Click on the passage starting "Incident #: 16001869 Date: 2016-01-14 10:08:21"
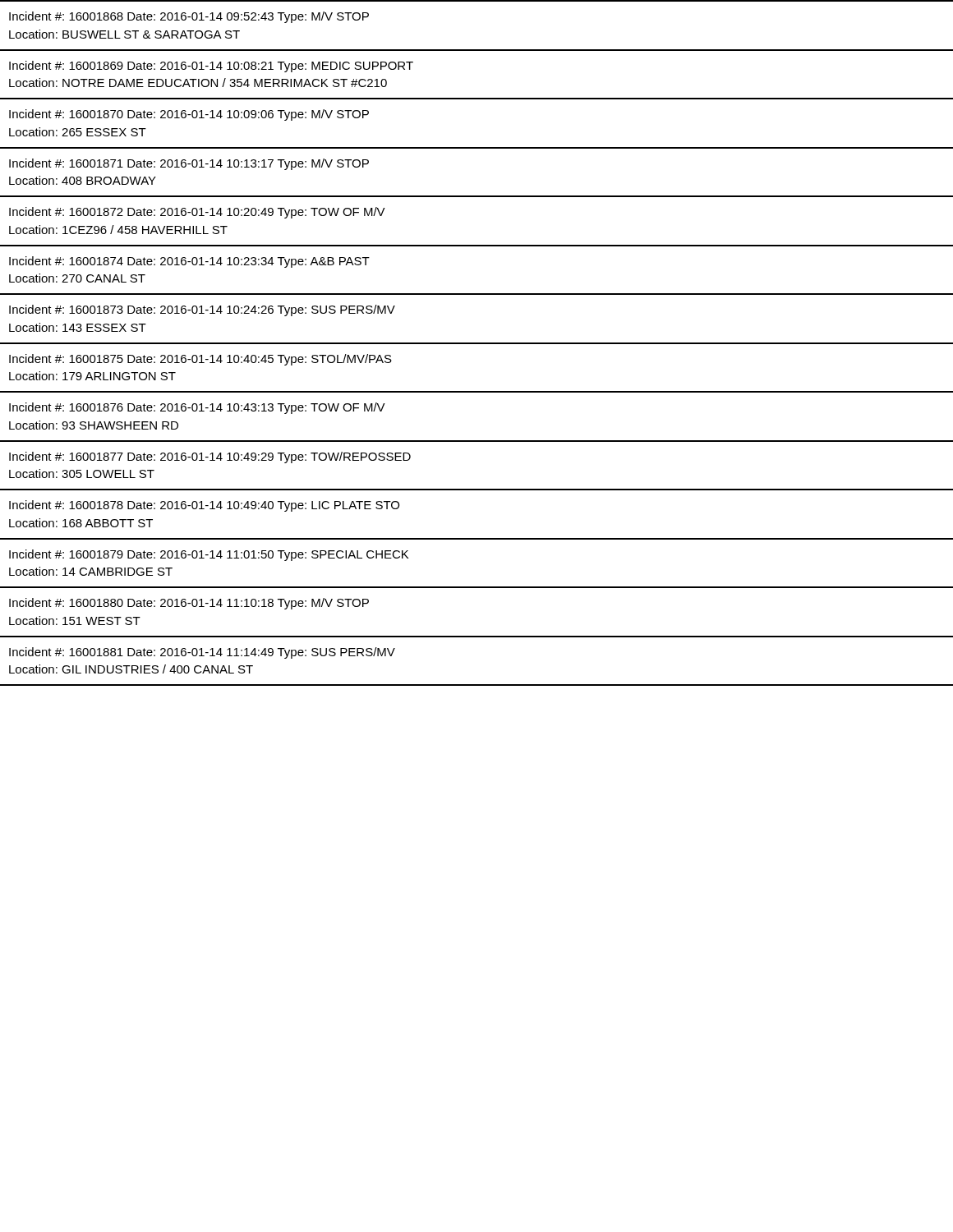This screenshot has width=953, height=1232. point(211,67)
